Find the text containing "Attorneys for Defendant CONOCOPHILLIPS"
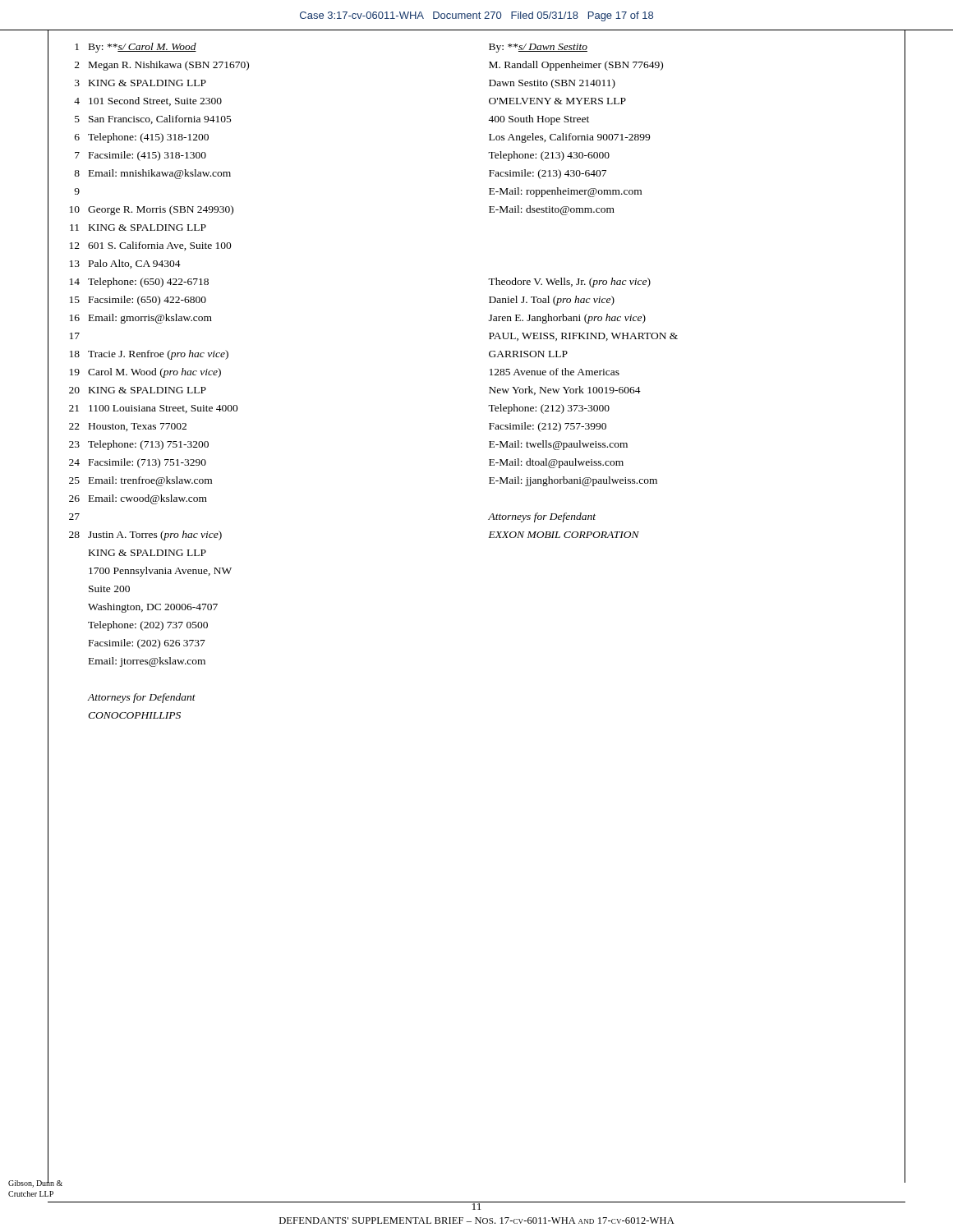 click(141, 698)
